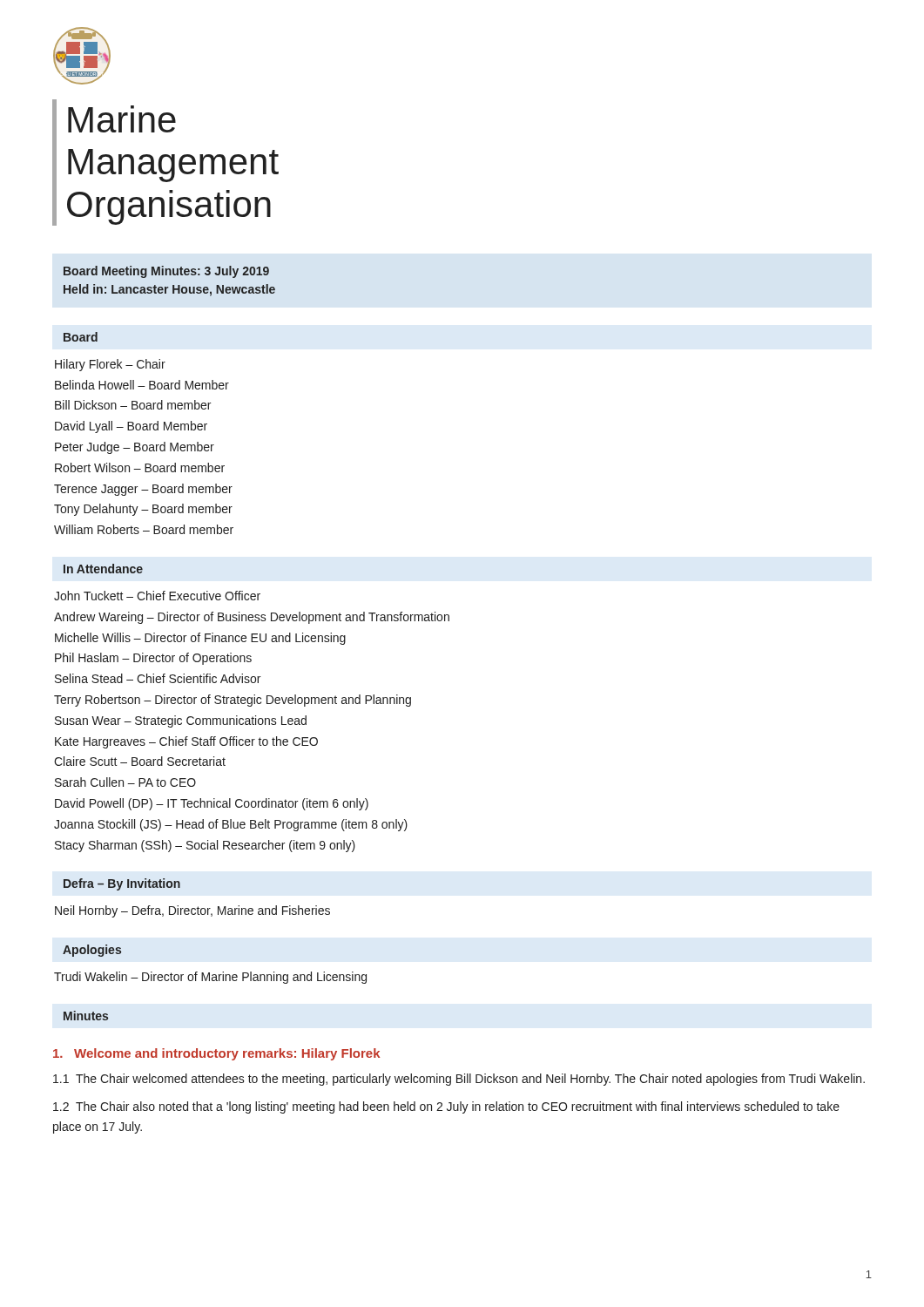Viewport: 924px width, 1307px height.
Task: Locate the section header with the text "Defra – By Invitation"
Action: 122,884
